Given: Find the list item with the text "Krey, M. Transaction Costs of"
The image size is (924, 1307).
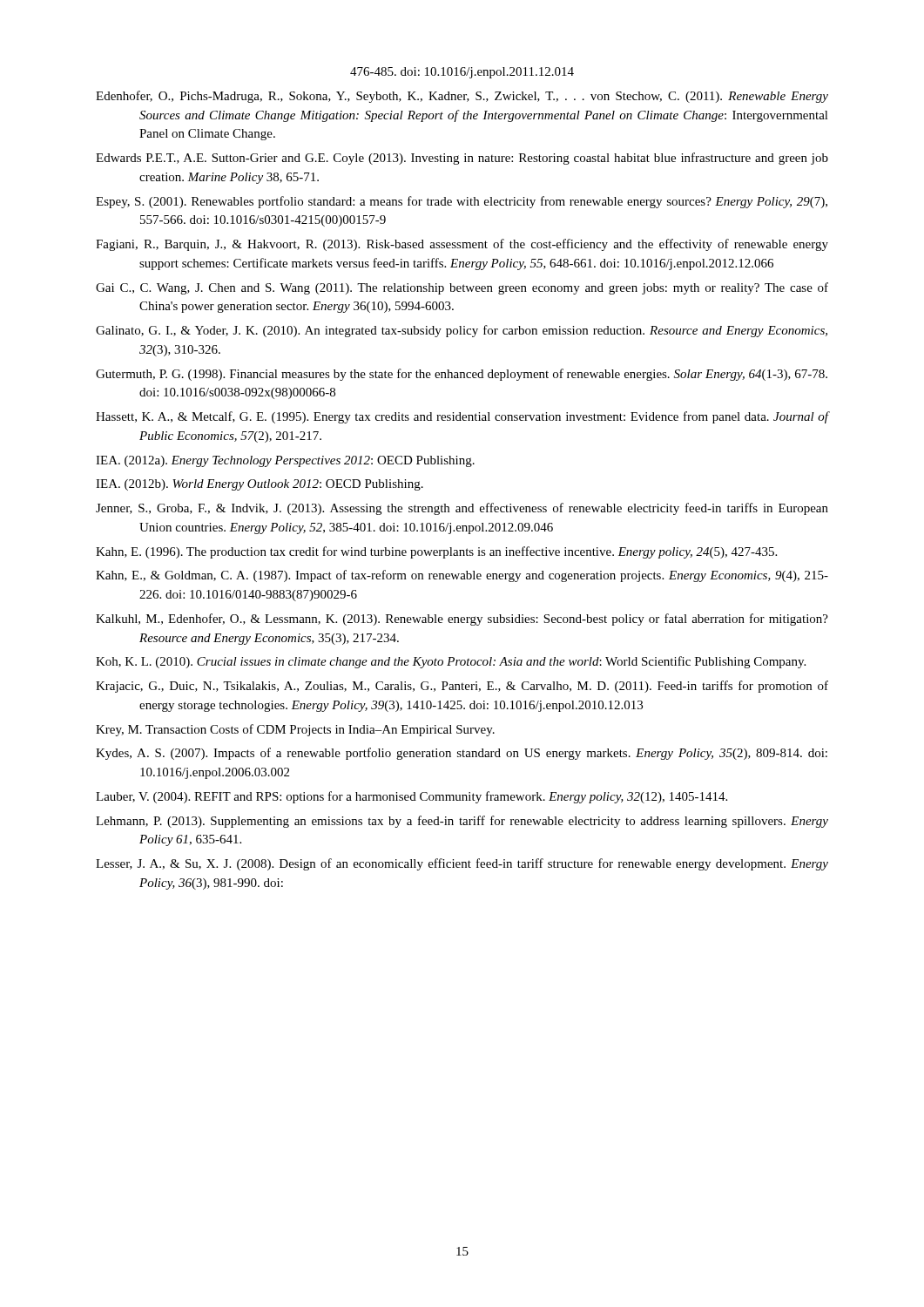Looking at the screenshot, I should tap(295, 729).
